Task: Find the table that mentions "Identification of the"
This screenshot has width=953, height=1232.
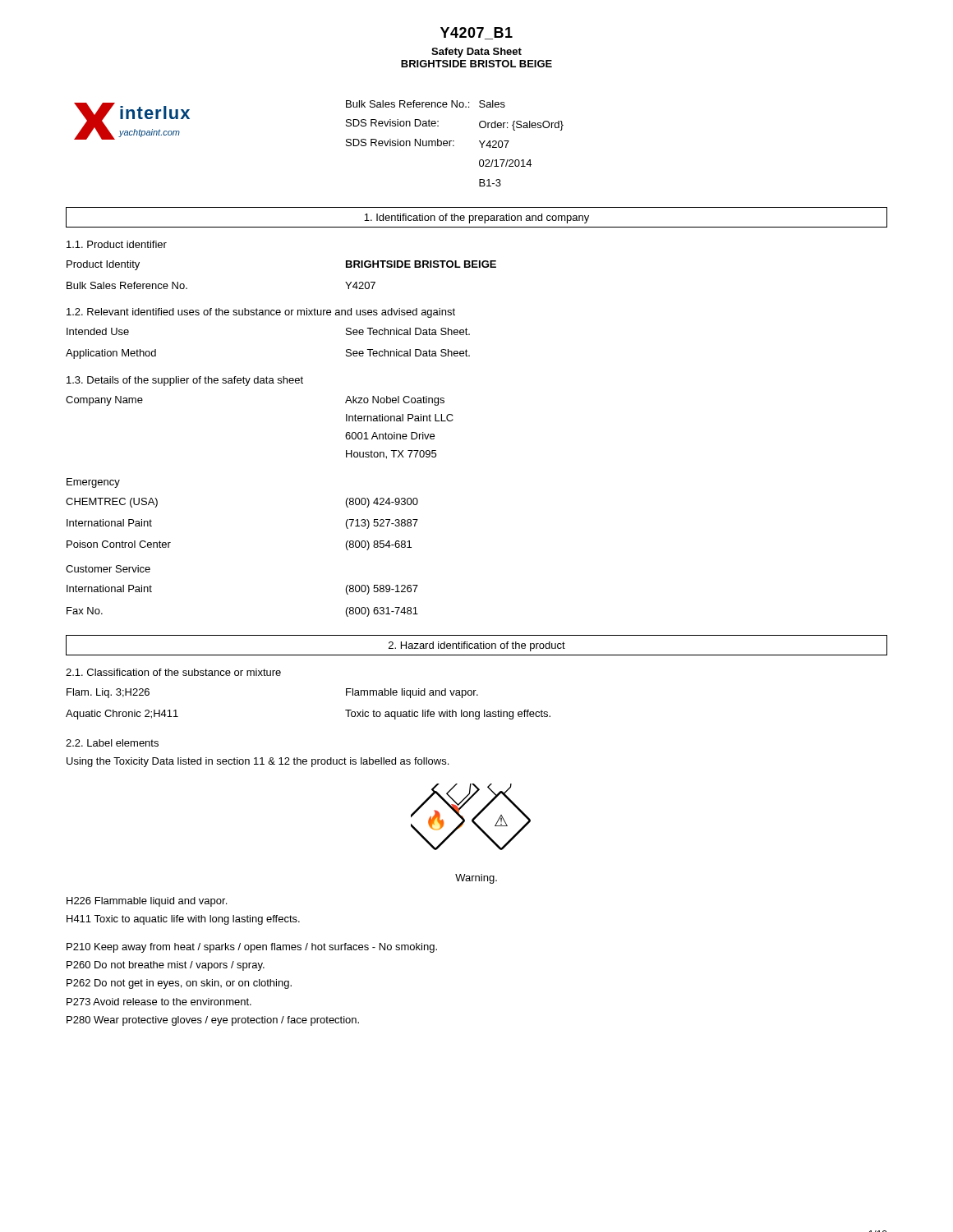Action: tap(476, 217)
